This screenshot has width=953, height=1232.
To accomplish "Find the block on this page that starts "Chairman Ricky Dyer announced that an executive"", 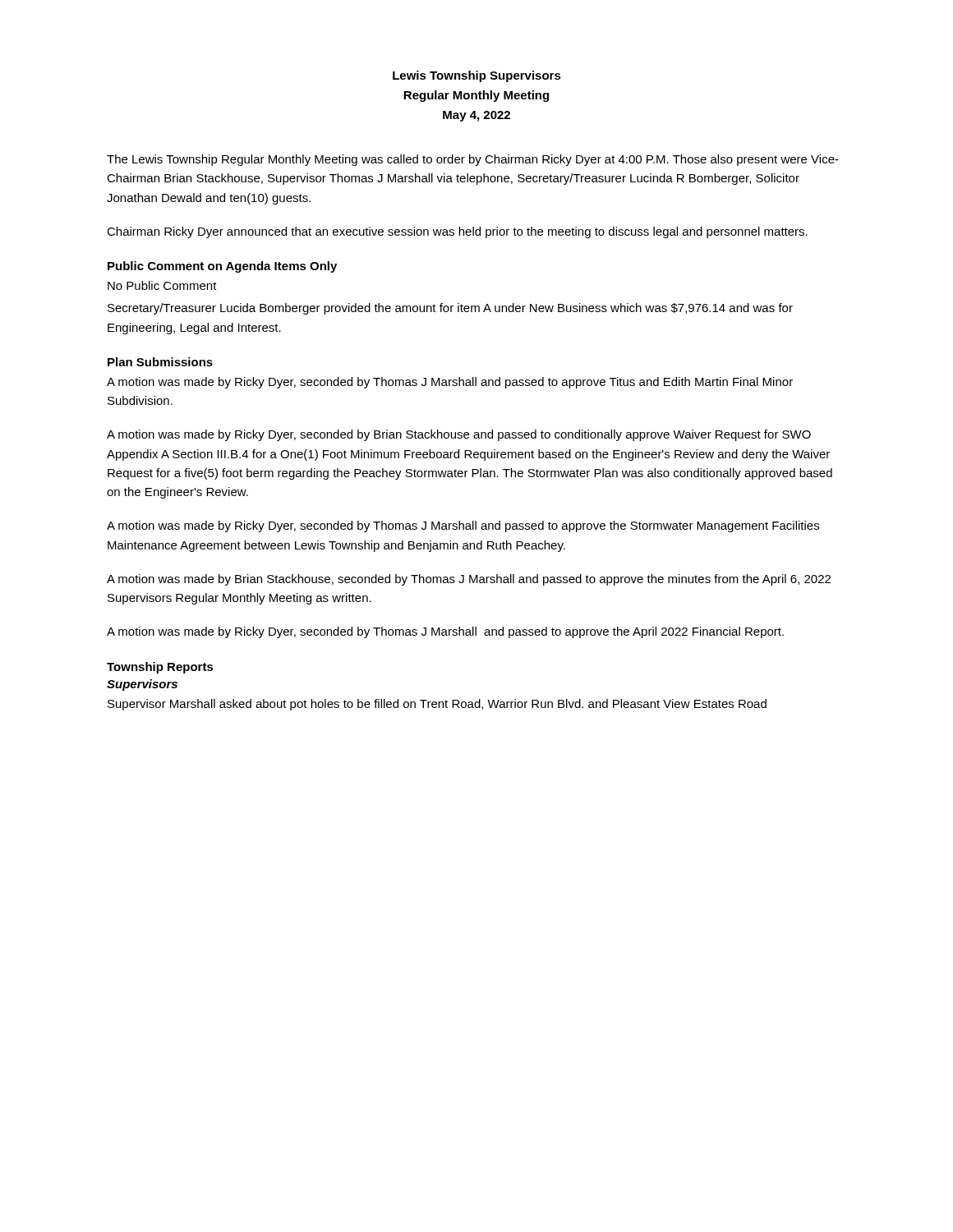I will pyautogui.click(x=458, y=231).
